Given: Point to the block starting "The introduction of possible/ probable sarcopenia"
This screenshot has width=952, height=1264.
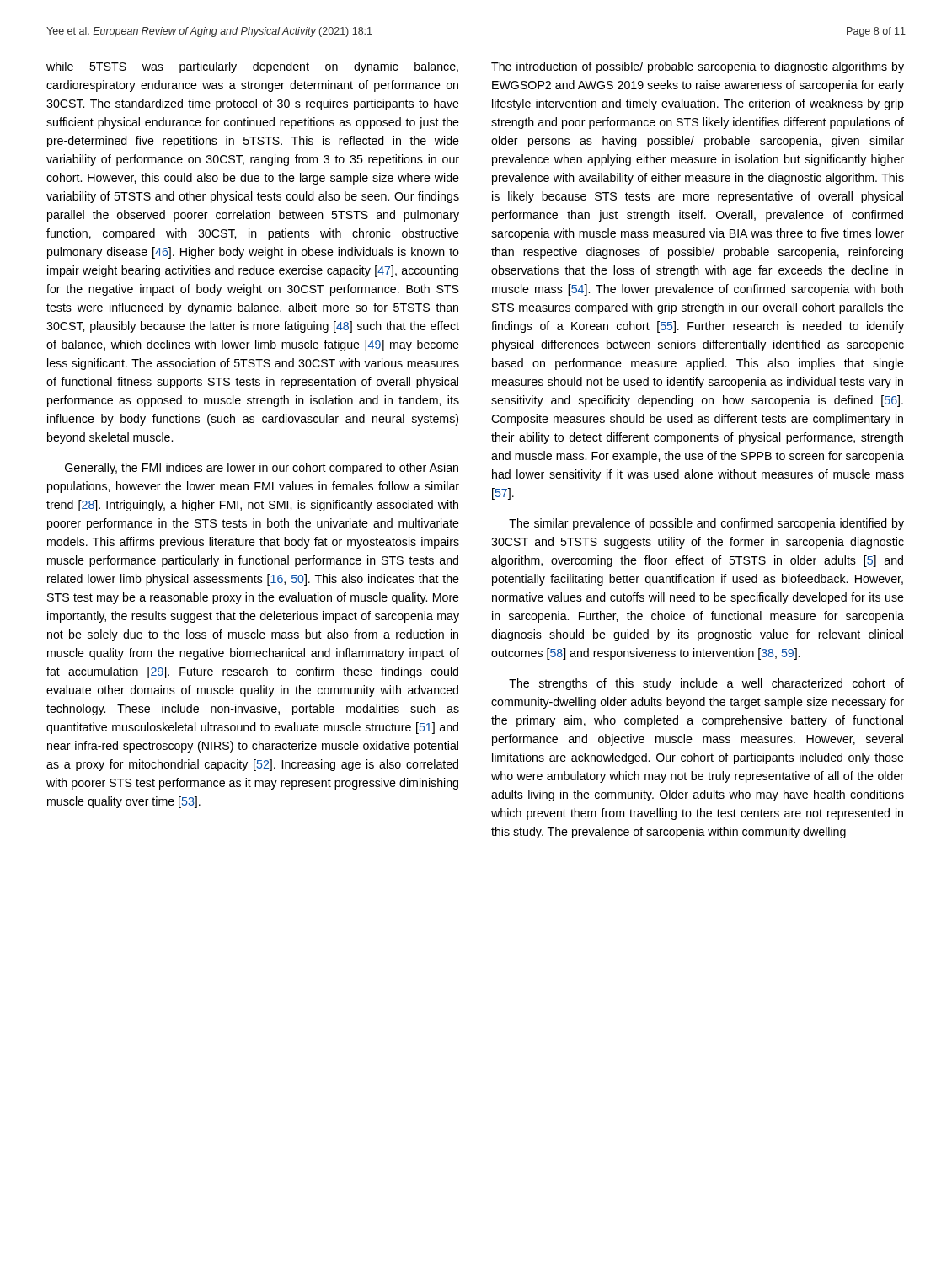Looking at the screenshot, I should coord(698,280).
